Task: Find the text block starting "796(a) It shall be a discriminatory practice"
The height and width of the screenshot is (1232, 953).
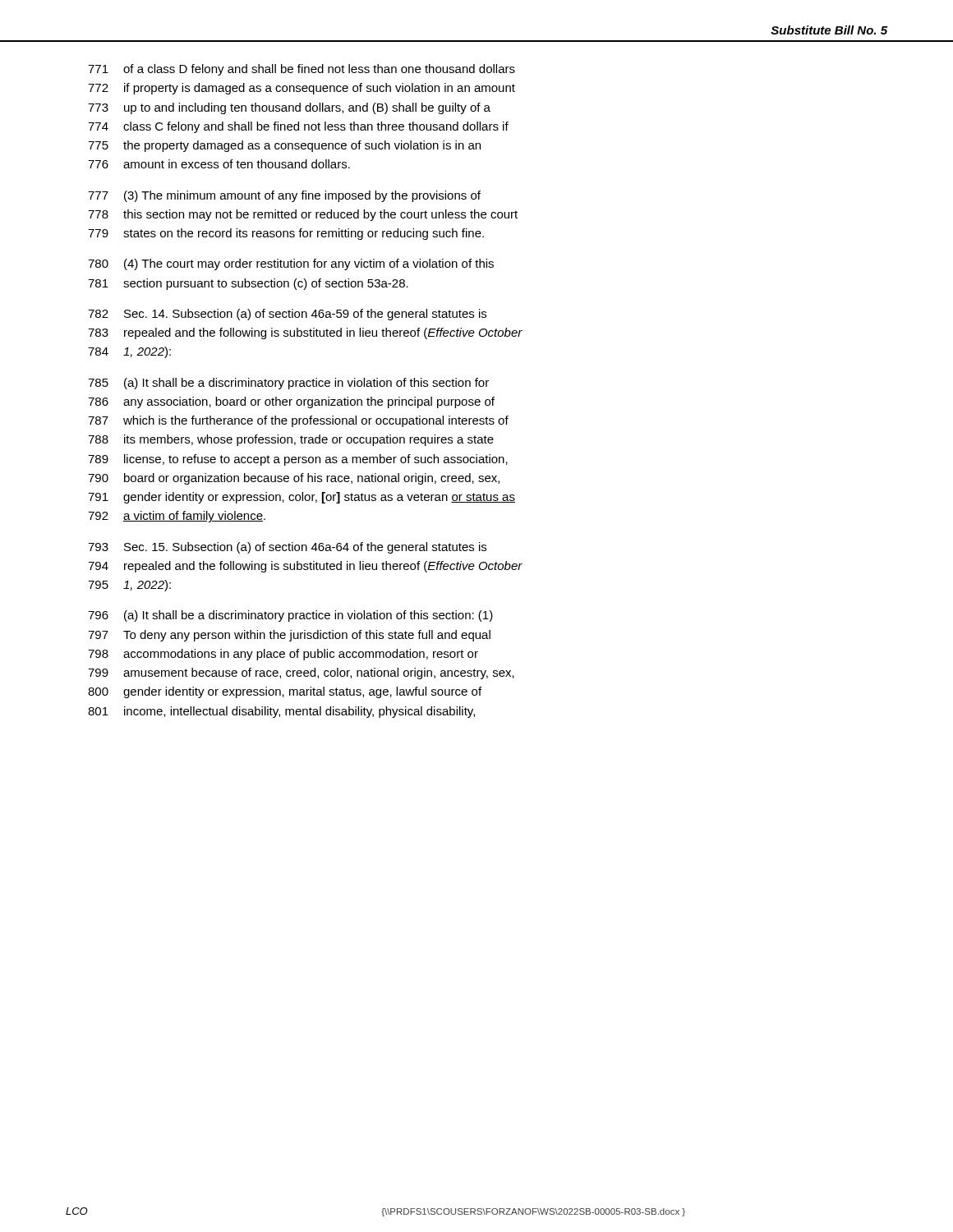Action: (x=476, y=663)
